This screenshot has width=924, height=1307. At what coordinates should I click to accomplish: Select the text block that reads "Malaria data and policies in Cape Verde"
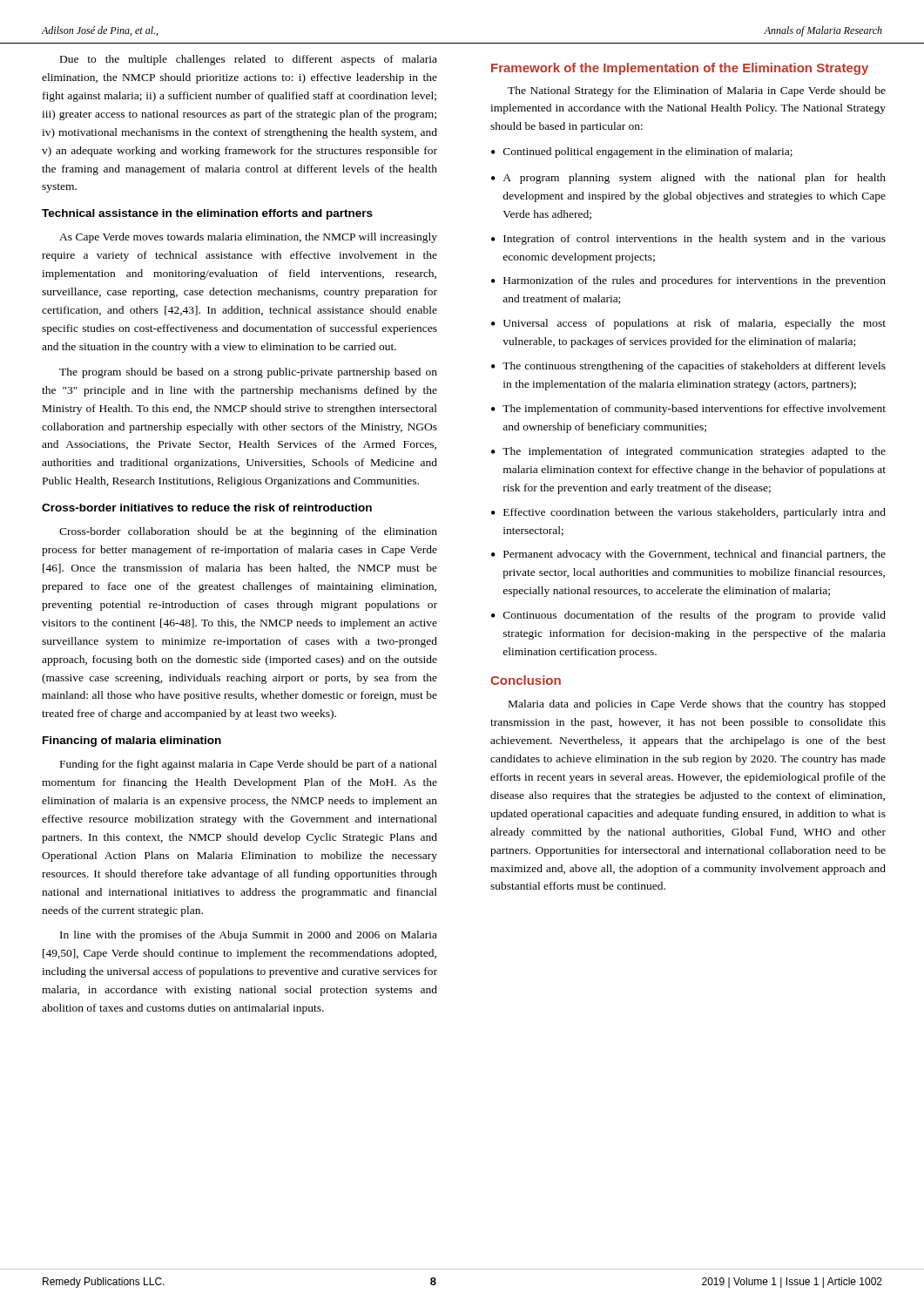click(688, 796)
